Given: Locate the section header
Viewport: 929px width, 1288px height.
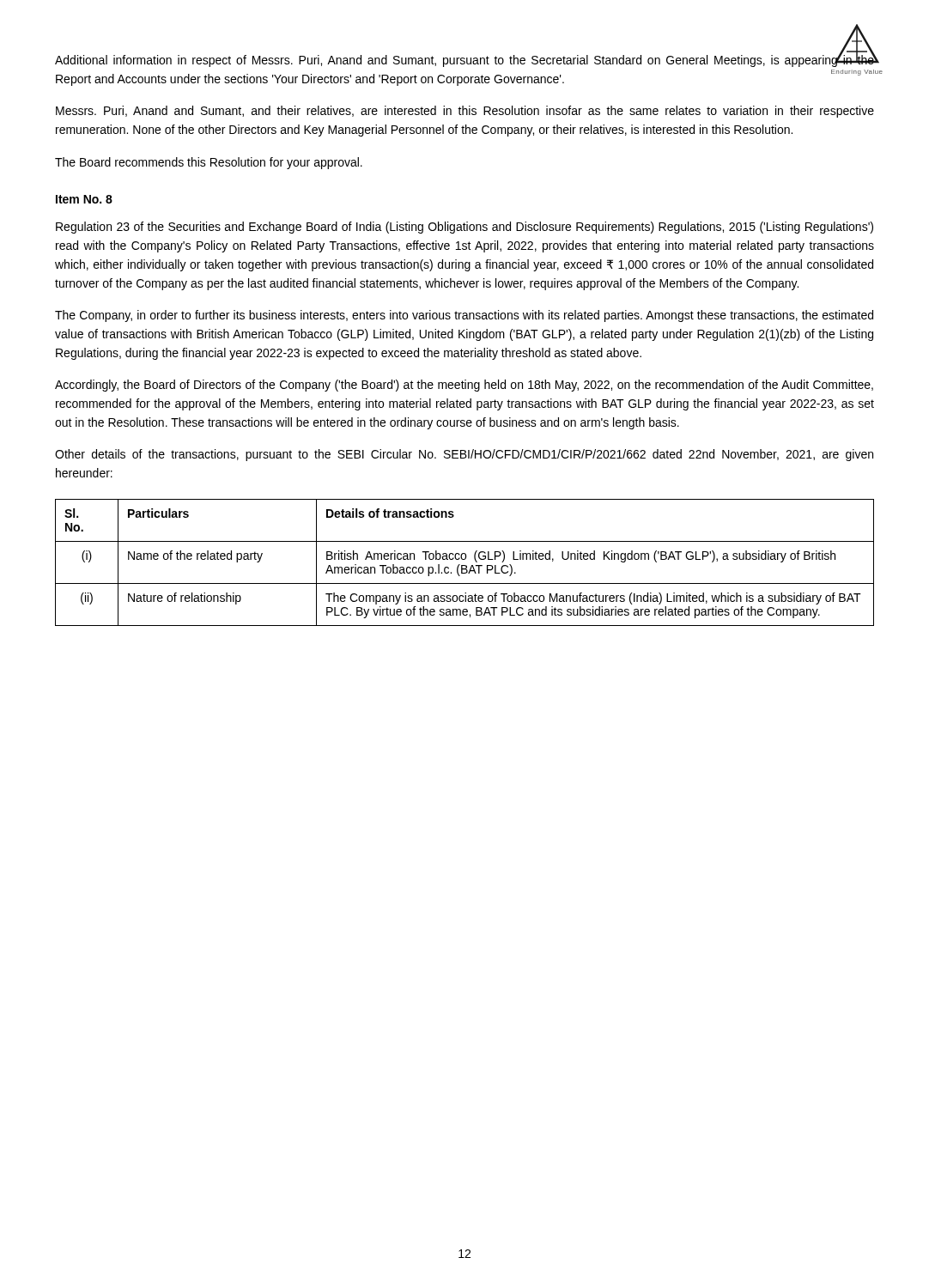Looking at the screenshot, I should pos(84,200).
